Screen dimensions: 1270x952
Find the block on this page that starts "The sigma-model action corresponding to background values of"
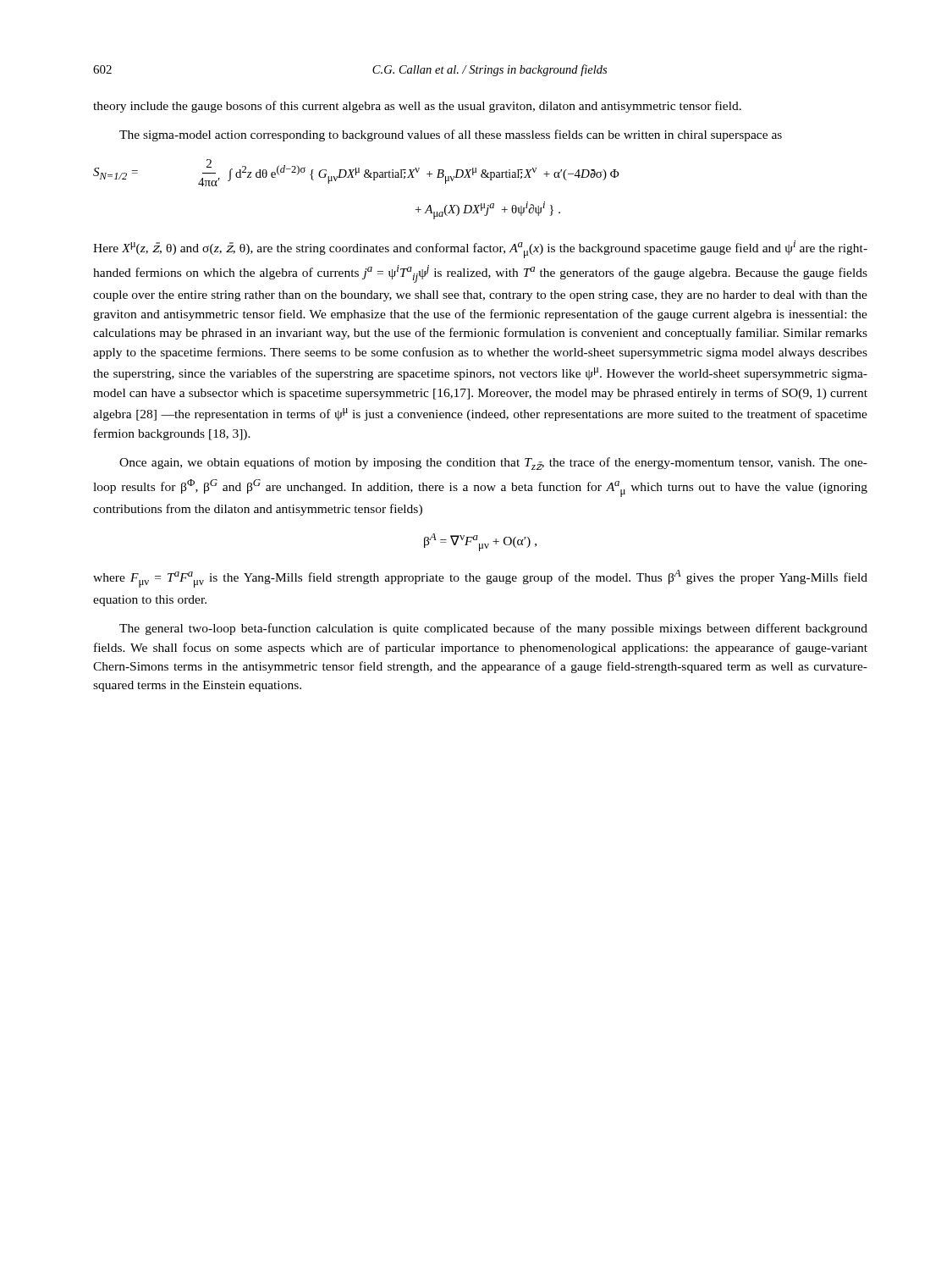[480, 135]
